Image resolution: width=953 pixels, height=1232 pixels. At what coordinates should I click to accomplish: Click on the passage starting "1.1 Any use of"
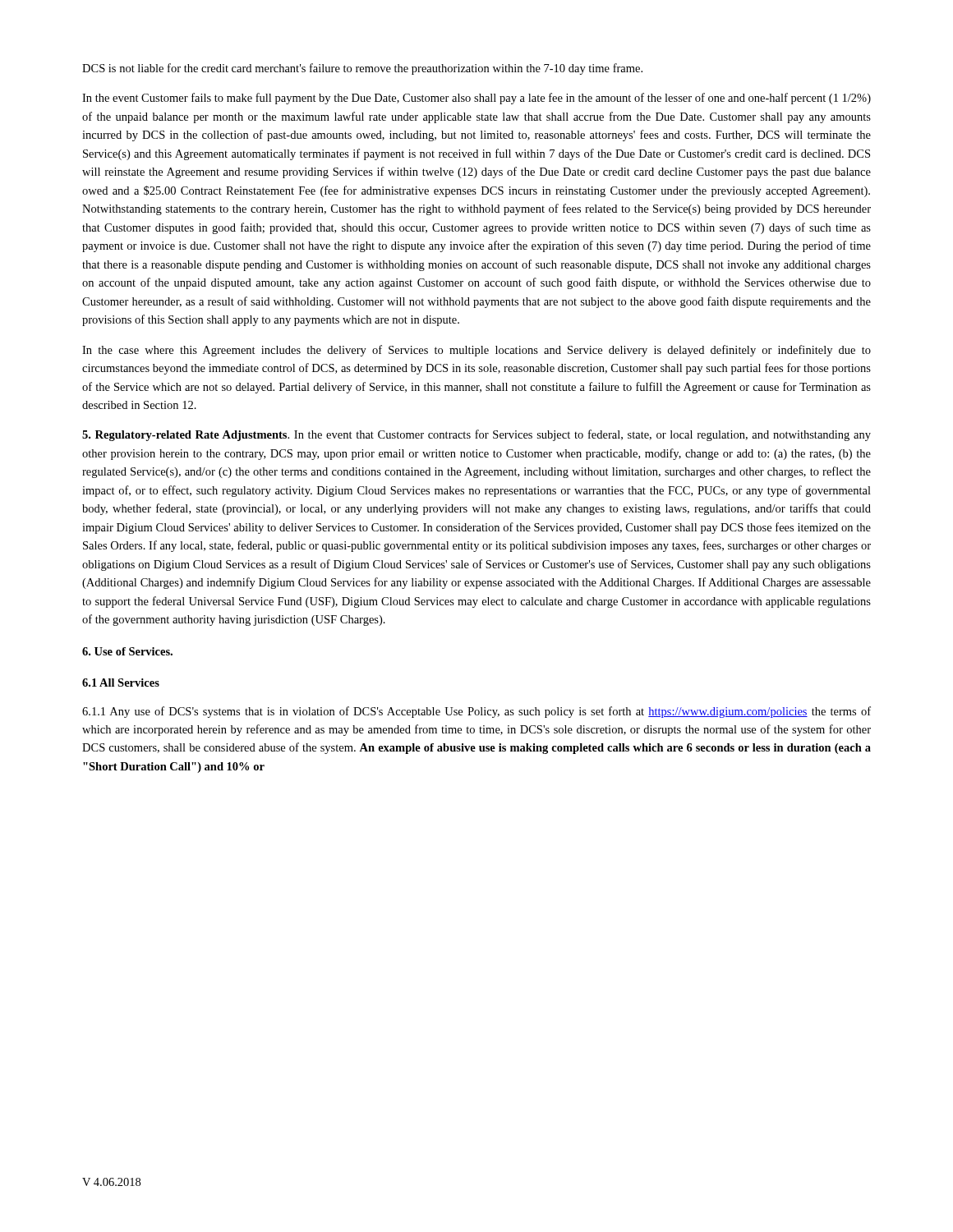pos(476,739)
